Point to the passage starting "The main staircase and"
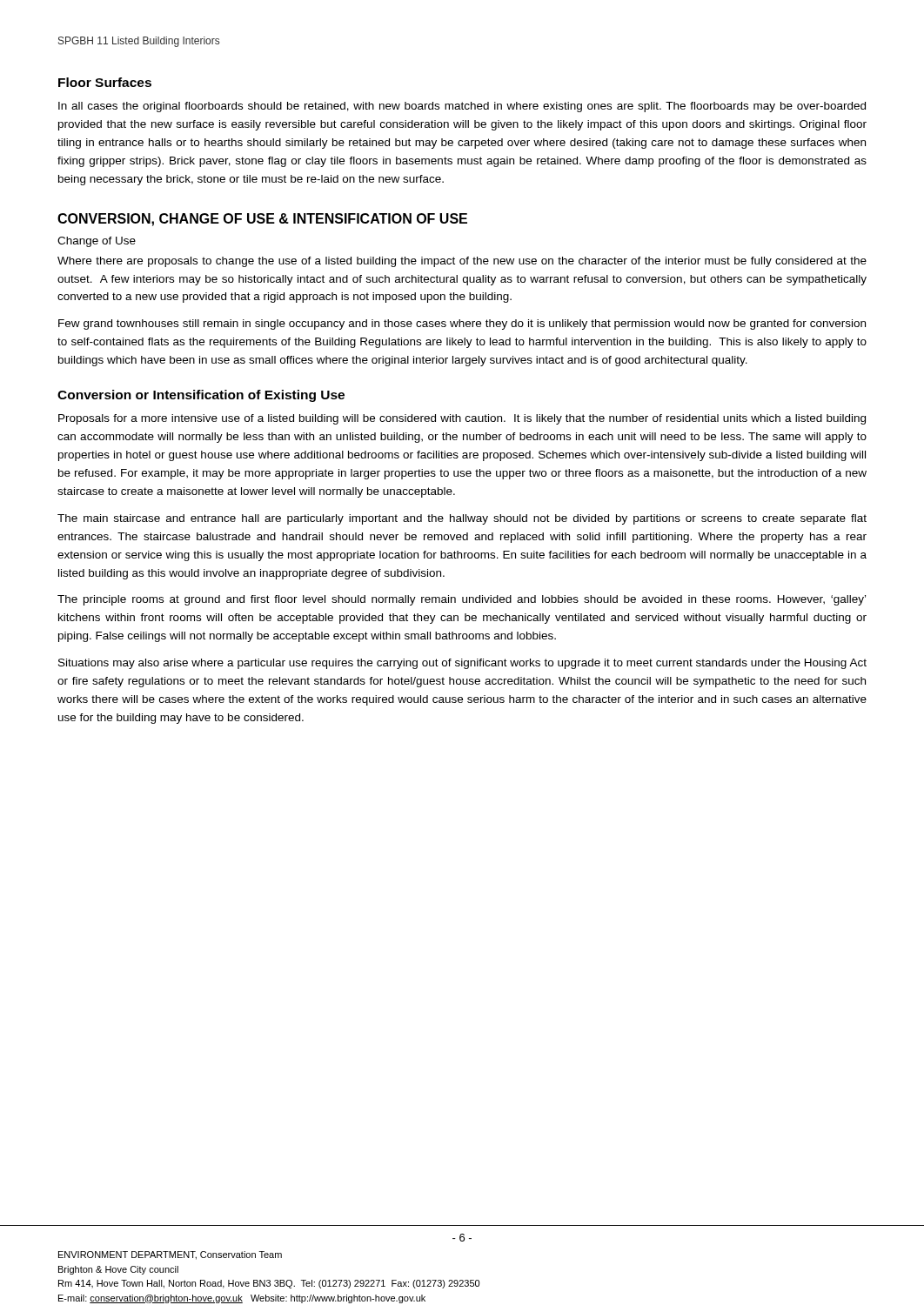The height and width of the screenshot is (1305, 924). pos(462,545)
